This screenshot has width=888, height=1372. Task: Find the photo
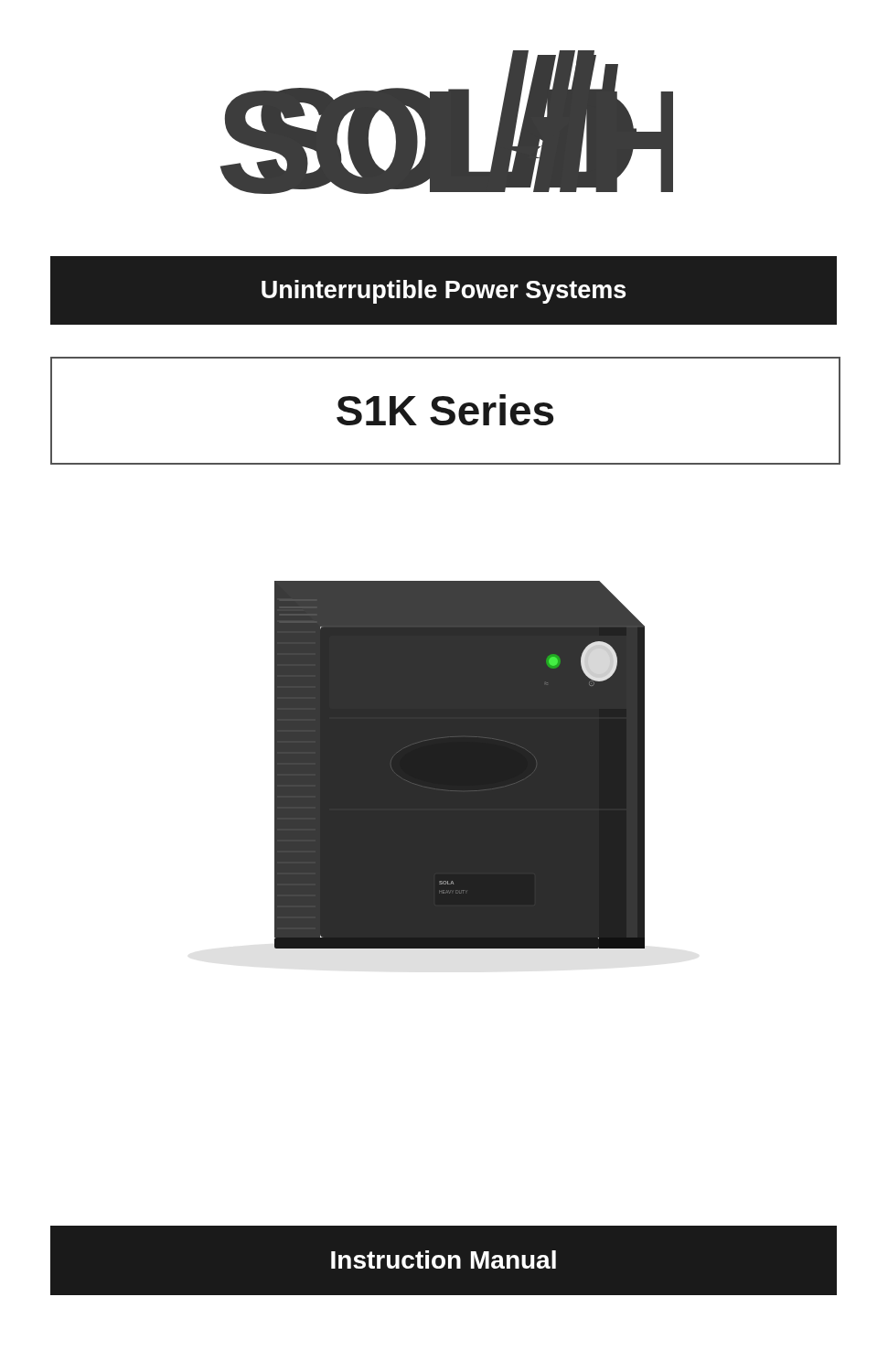click(444, 750)
